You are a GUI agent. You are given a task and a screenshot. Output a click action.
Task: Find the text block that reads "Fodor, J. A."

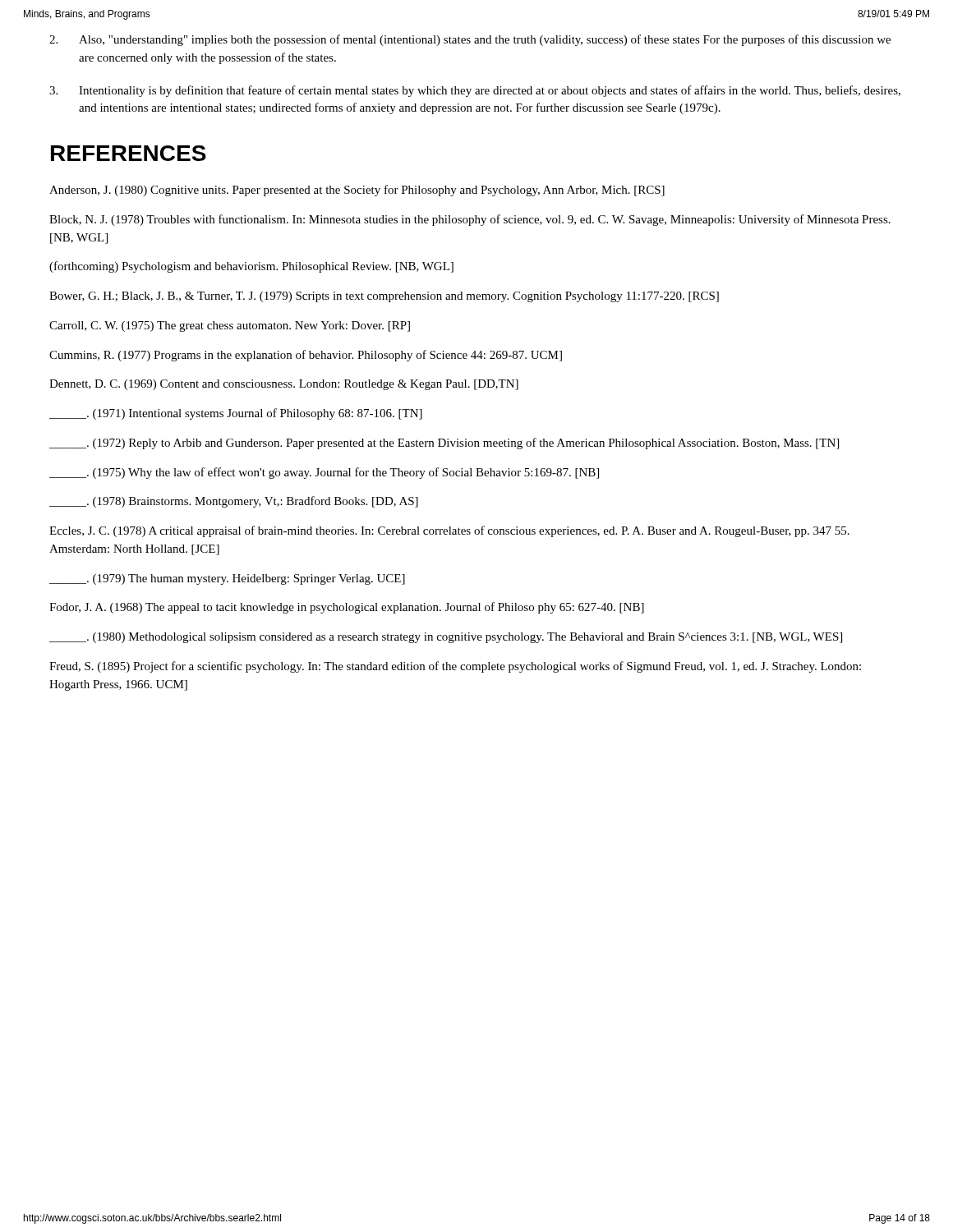[347, 607]
